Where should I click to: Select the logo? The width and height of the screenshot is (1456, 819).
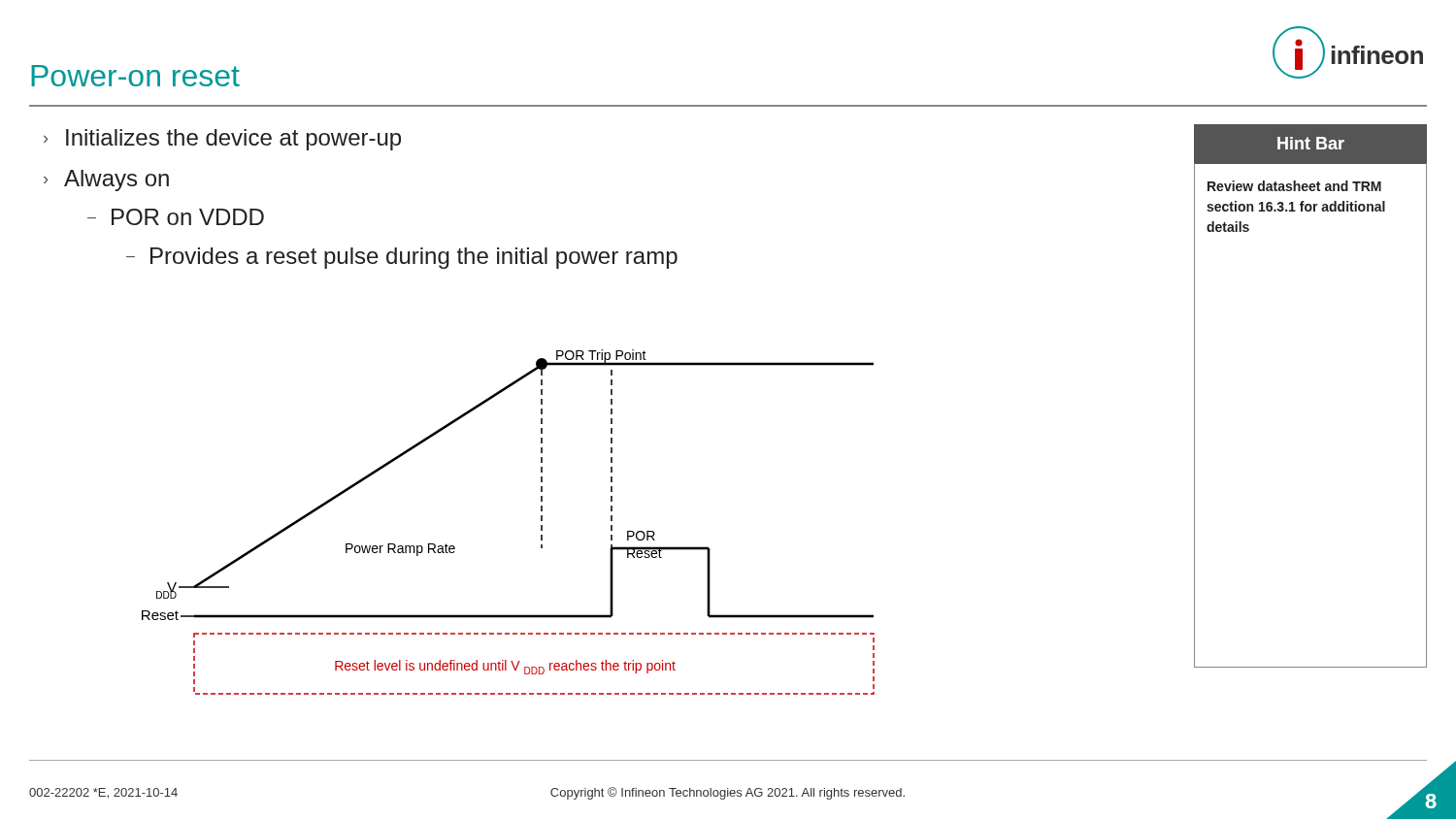1349,52
